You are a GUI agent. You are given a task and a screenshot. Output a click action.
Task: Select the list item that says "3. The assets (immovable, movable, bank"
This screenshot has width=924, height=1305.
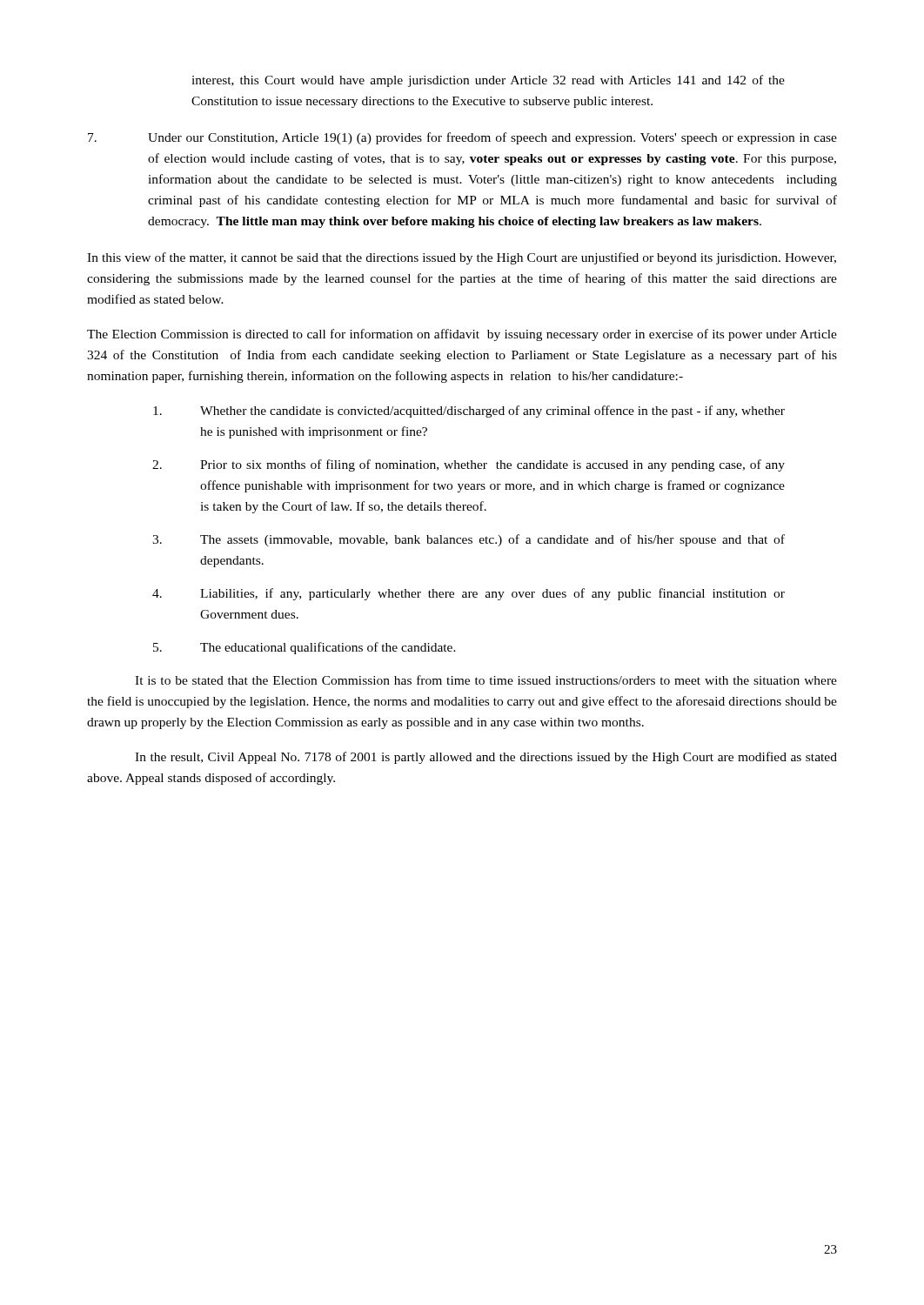coord(462,550)
